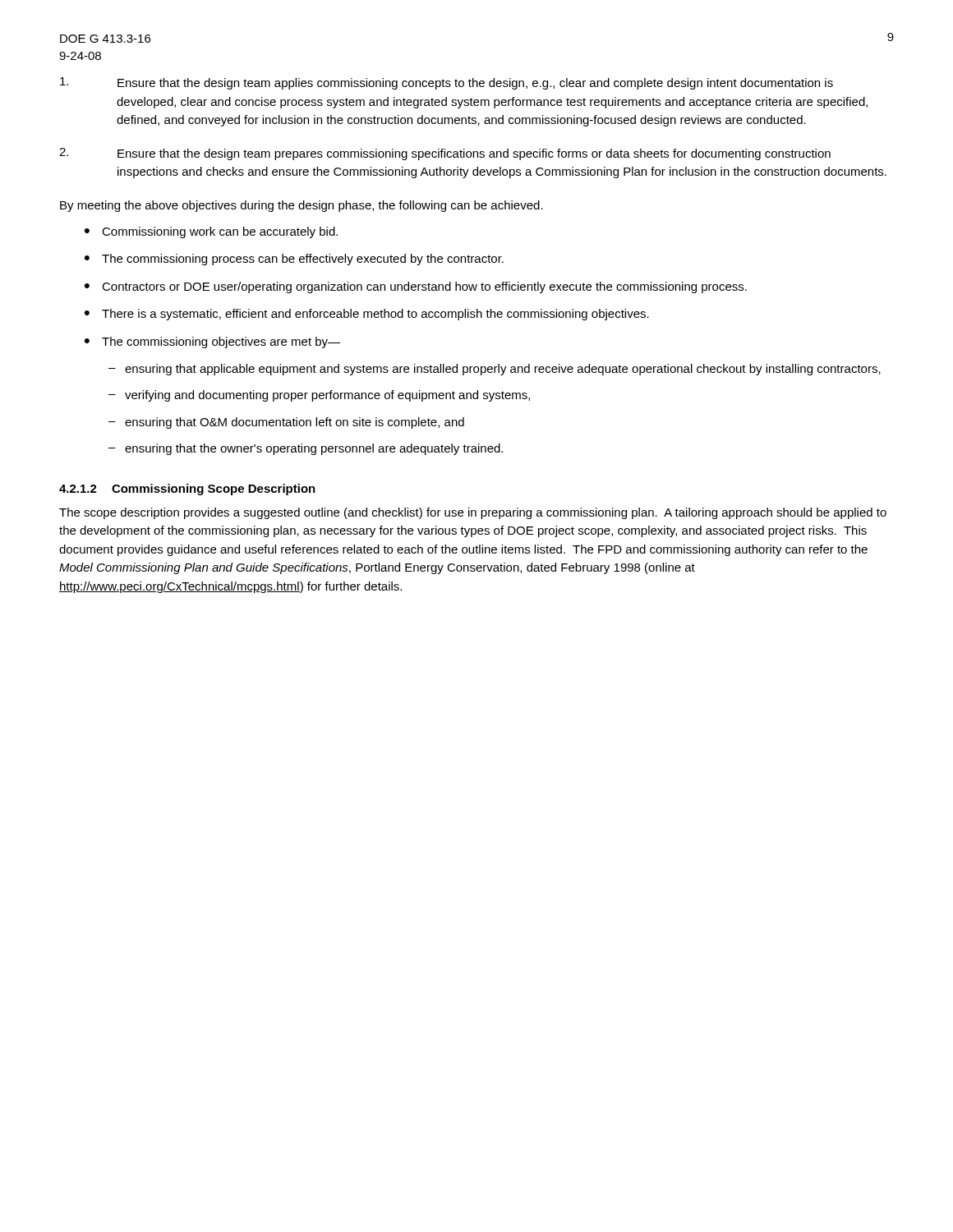Locate the list item that says "– ensuring that O&M"

click(x=286, y=423)
